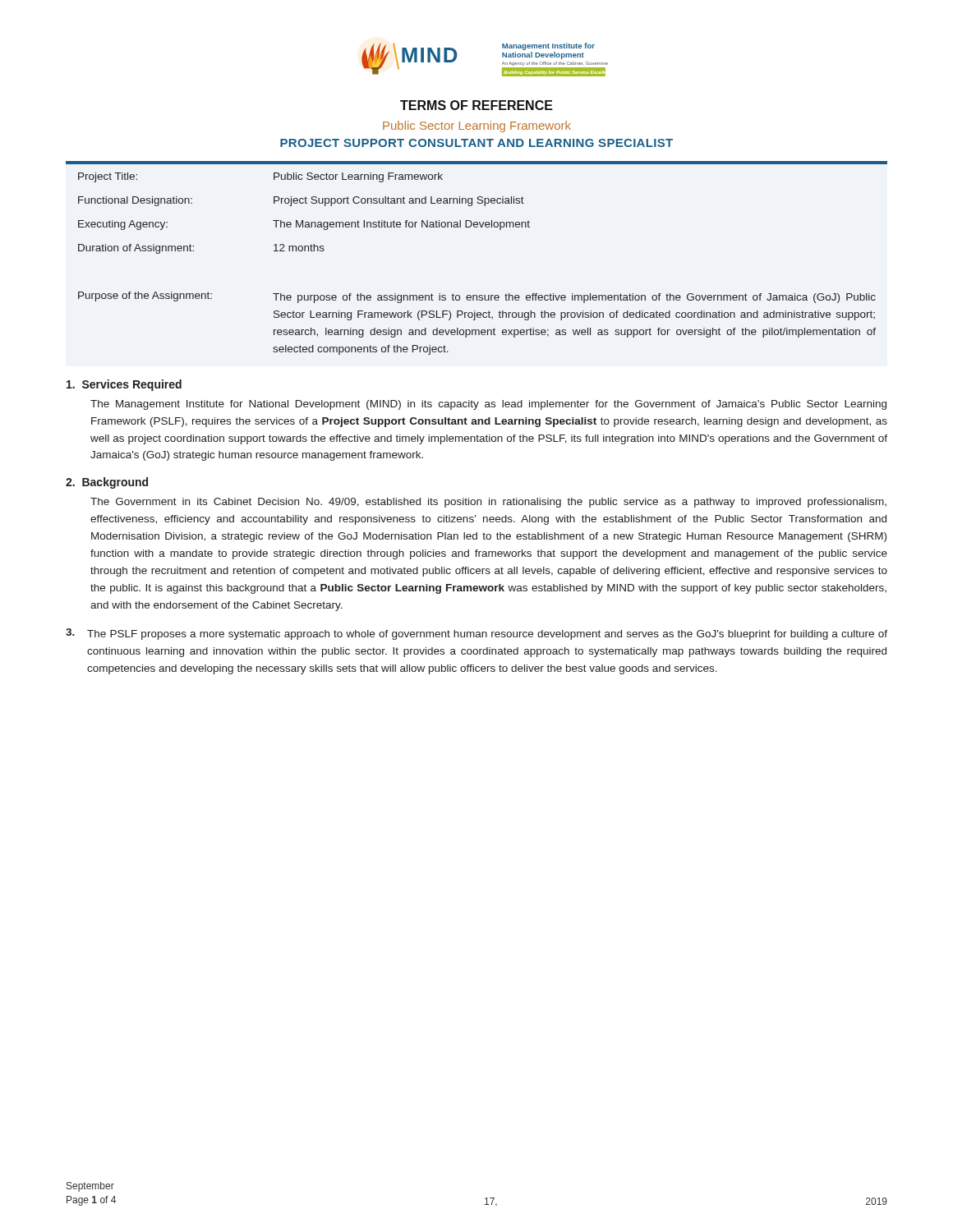
Task: Find the logo
Action: pos(476,42)
